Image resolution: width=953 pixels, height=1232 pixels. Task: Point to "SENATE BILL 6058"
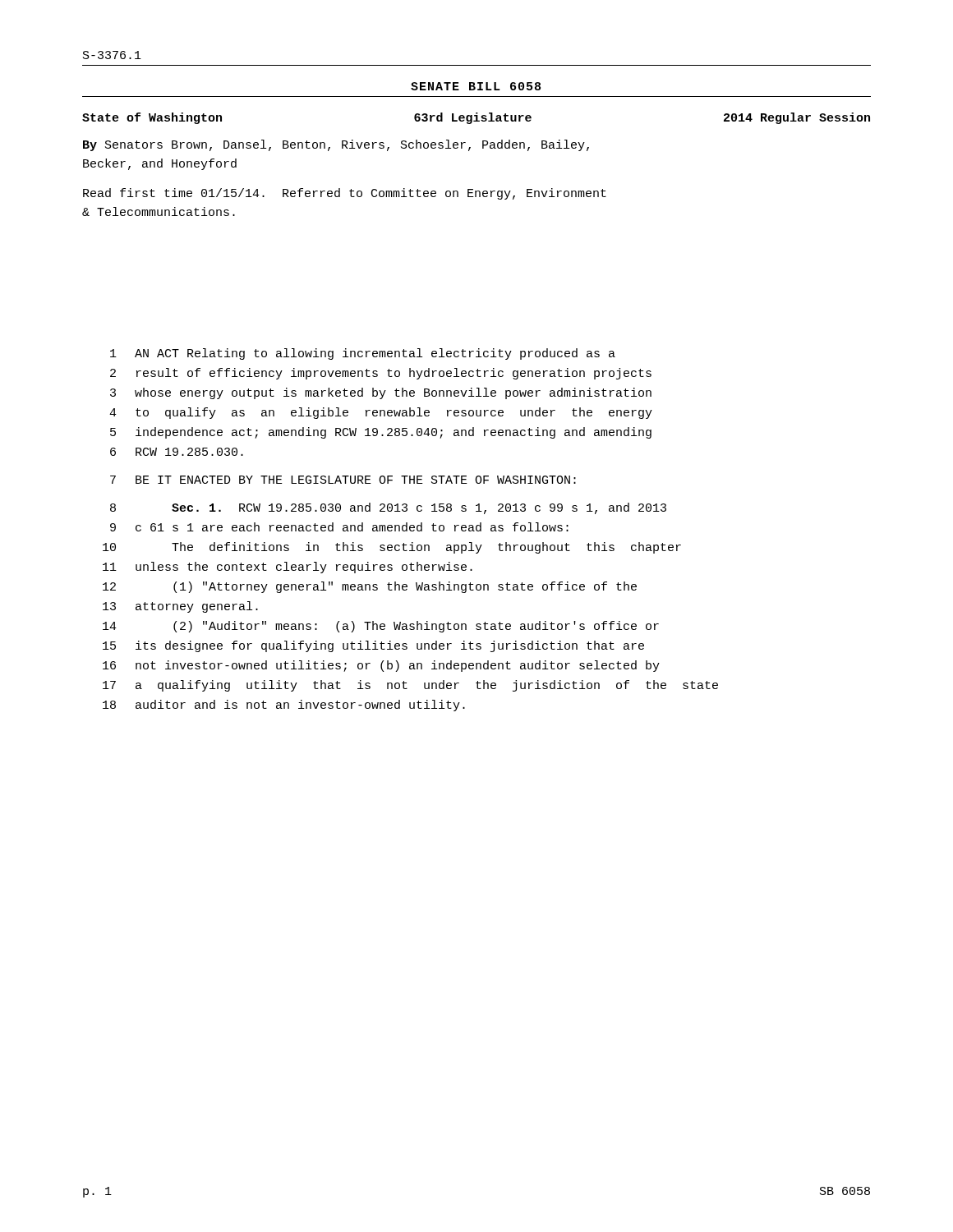click(476, 89)
